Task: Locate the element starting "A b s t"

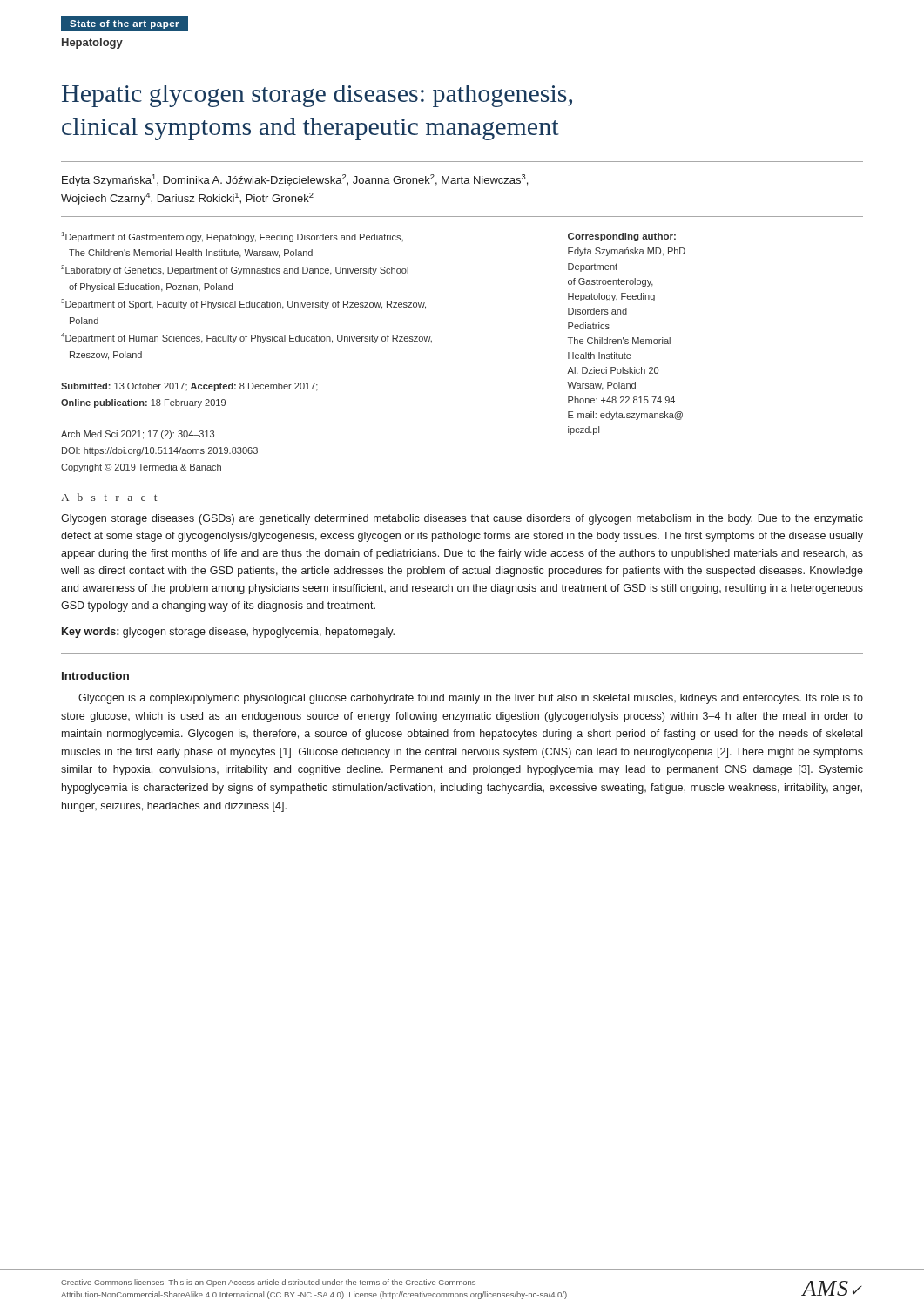Action: tap(110, 497)
